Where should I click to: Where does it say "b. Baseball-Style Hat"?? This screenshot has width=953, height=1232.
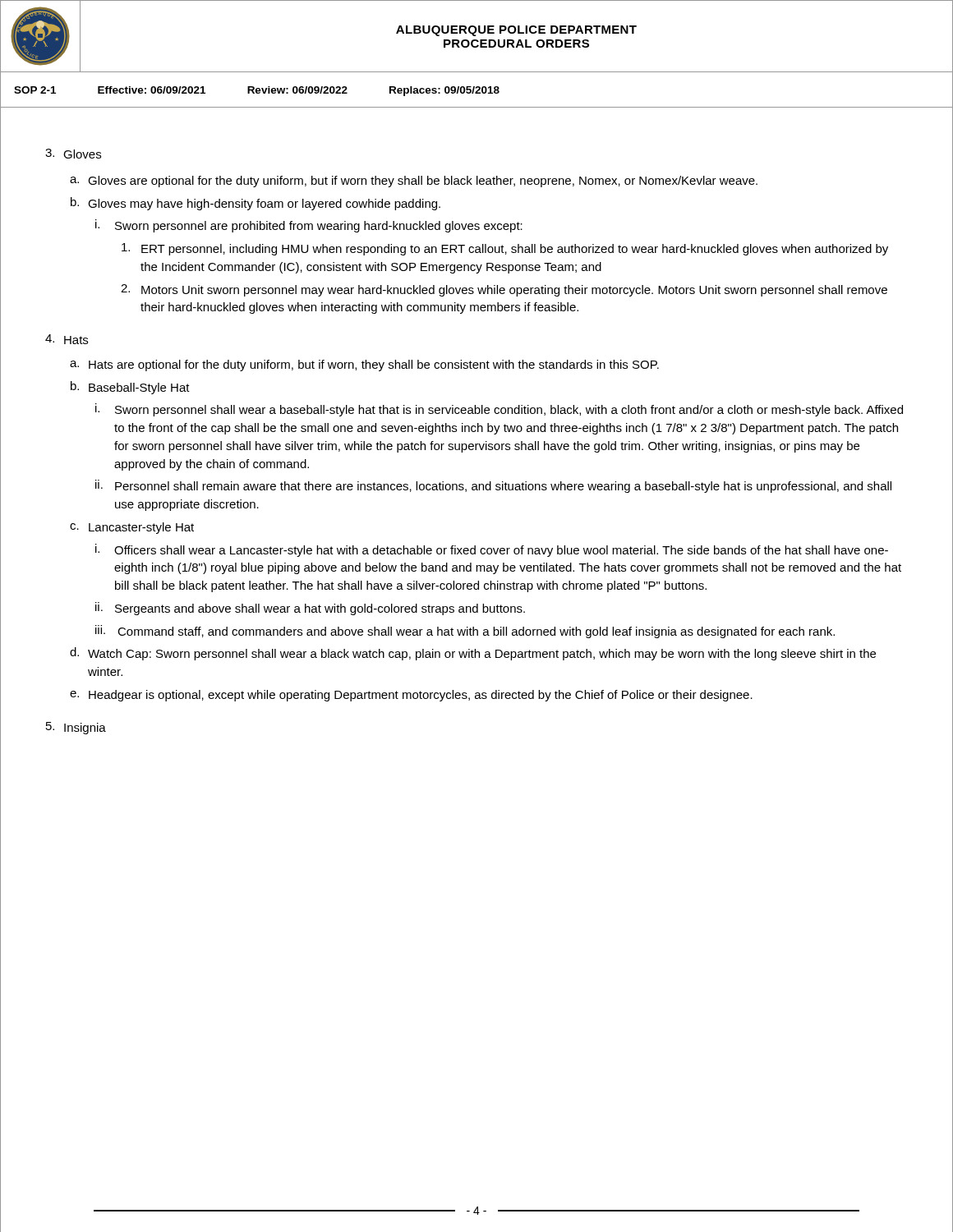[x=130, y=388]
